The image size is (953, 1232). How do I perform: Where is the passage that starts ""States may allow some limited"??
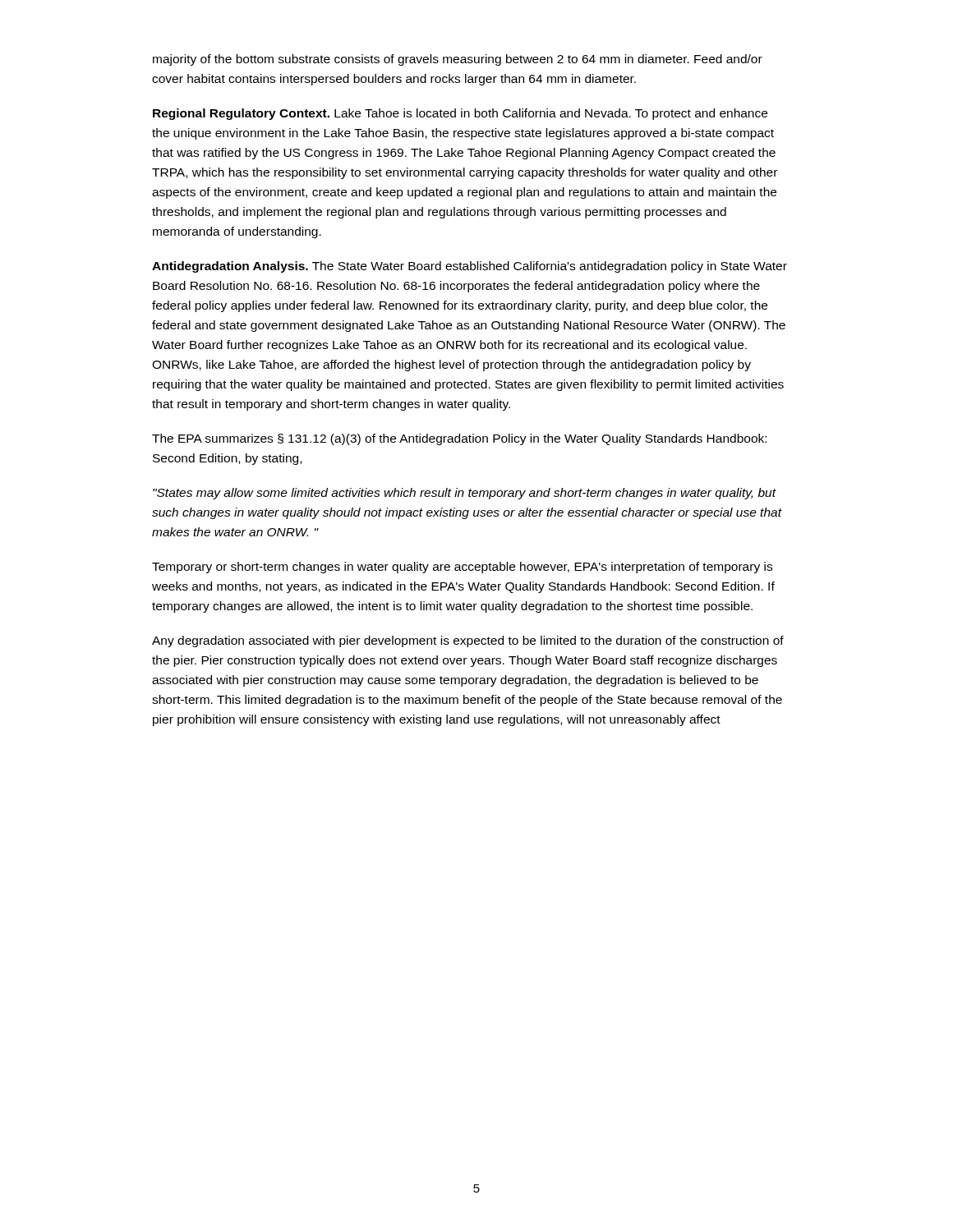click(x=467, y=512)
